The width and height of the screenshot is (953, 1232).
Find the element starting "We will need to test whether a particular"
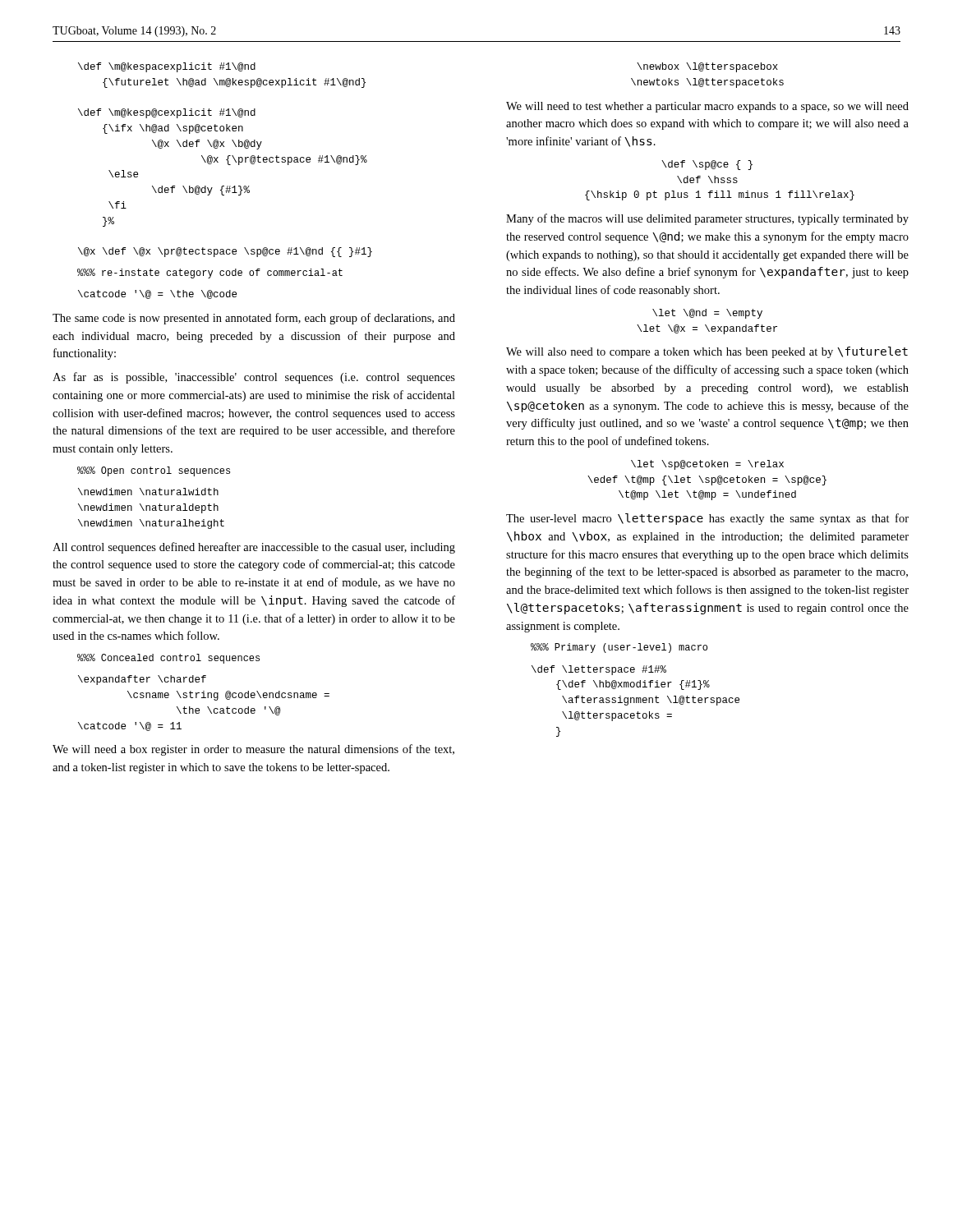pos(707,124)
